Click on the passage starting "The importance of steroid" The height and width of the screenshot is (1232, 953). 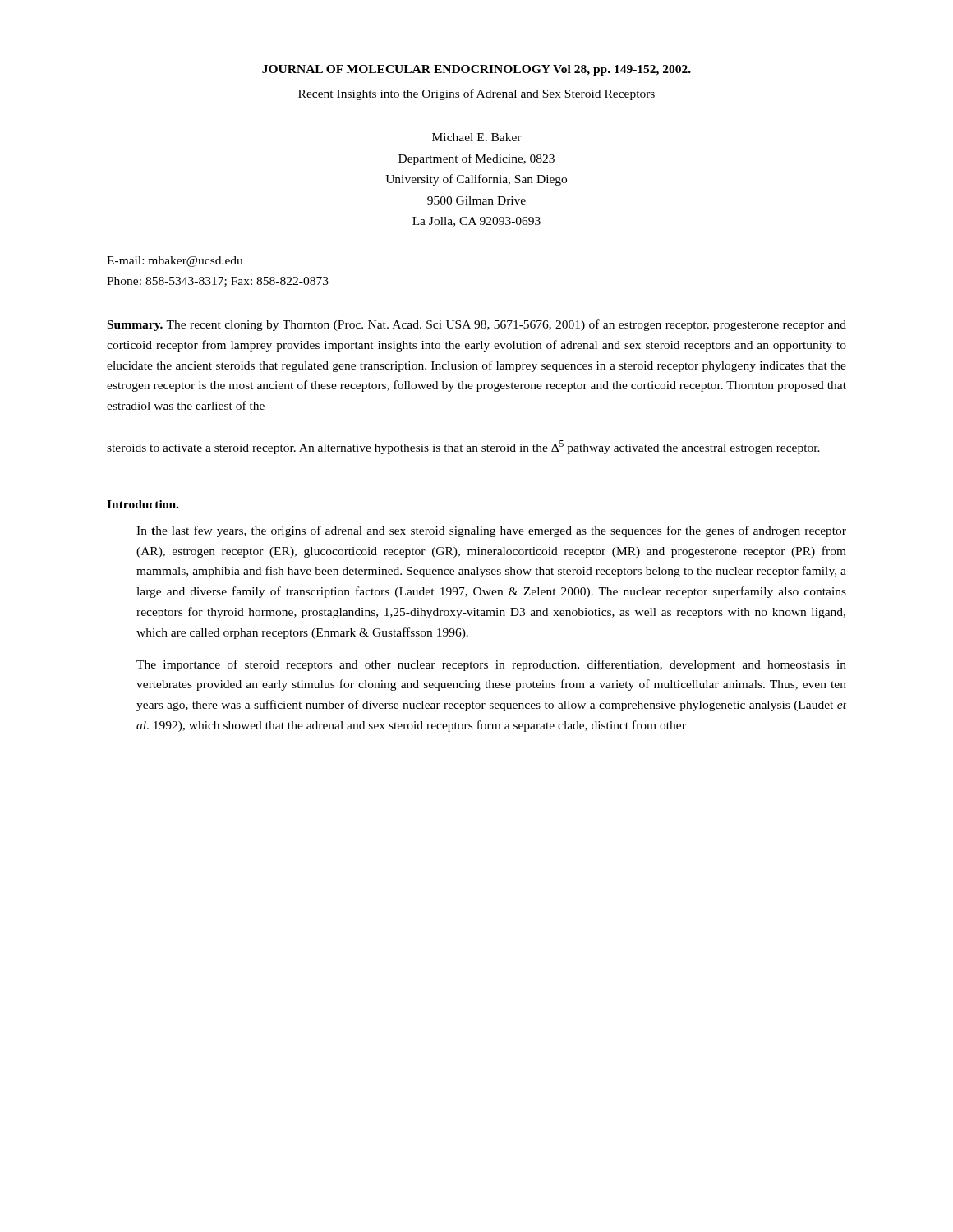pyautogui.click(x=491, y=695)
